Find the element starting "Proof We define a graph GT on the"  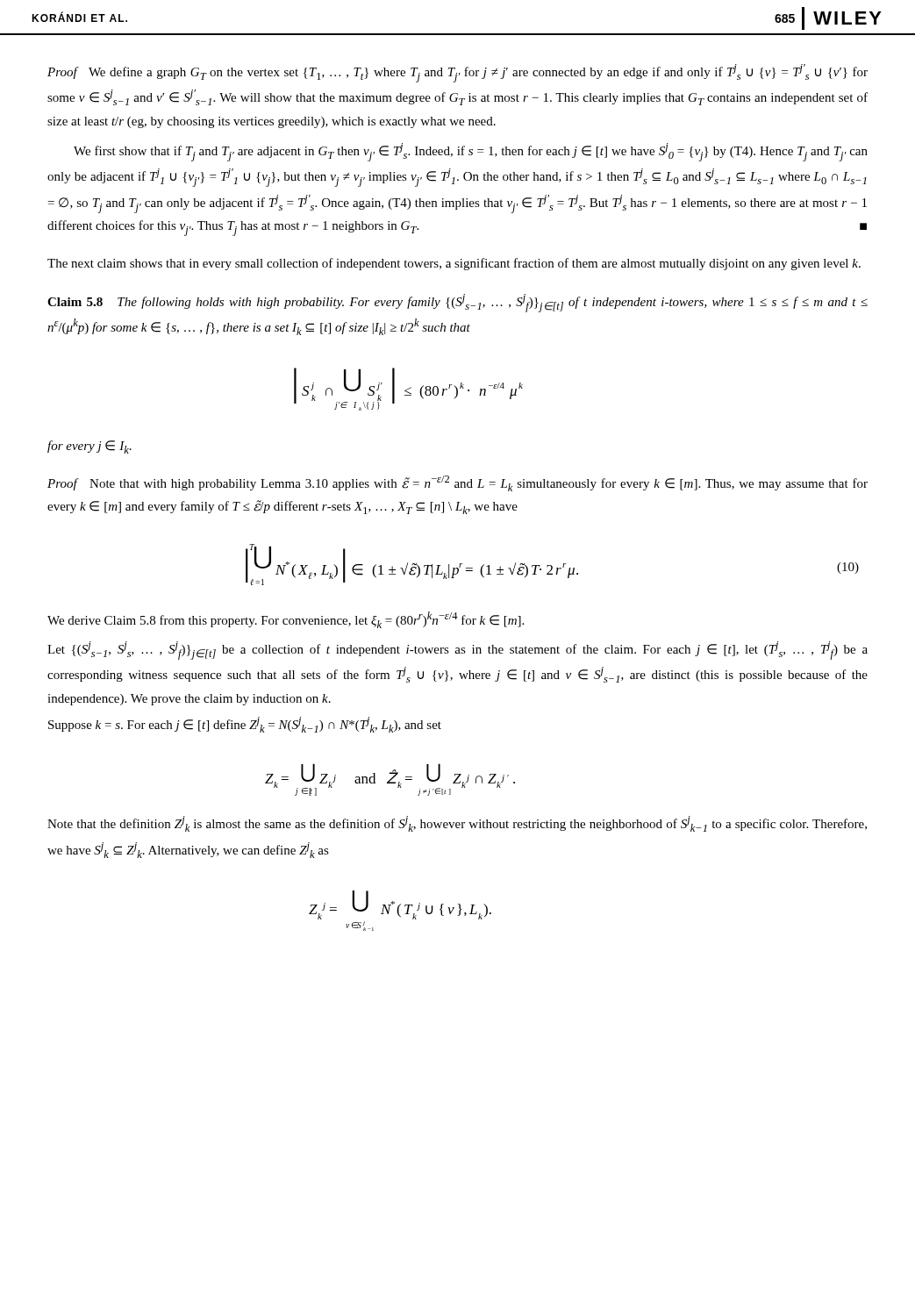tap(458, 96)
